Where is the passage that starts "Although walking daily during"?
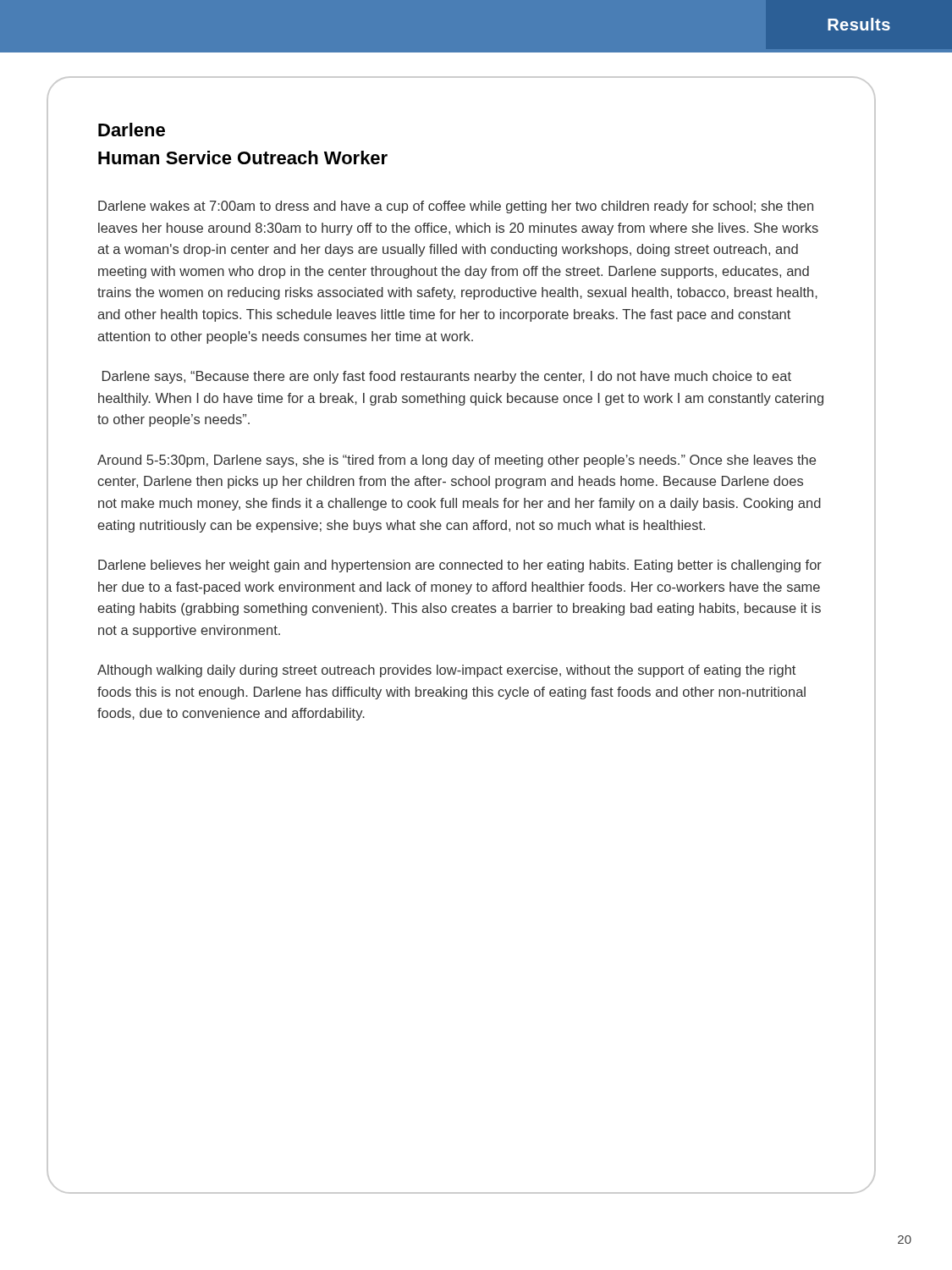Image resolution: width=952 pixels, height=1270 pixels. [x=461, y=692]
